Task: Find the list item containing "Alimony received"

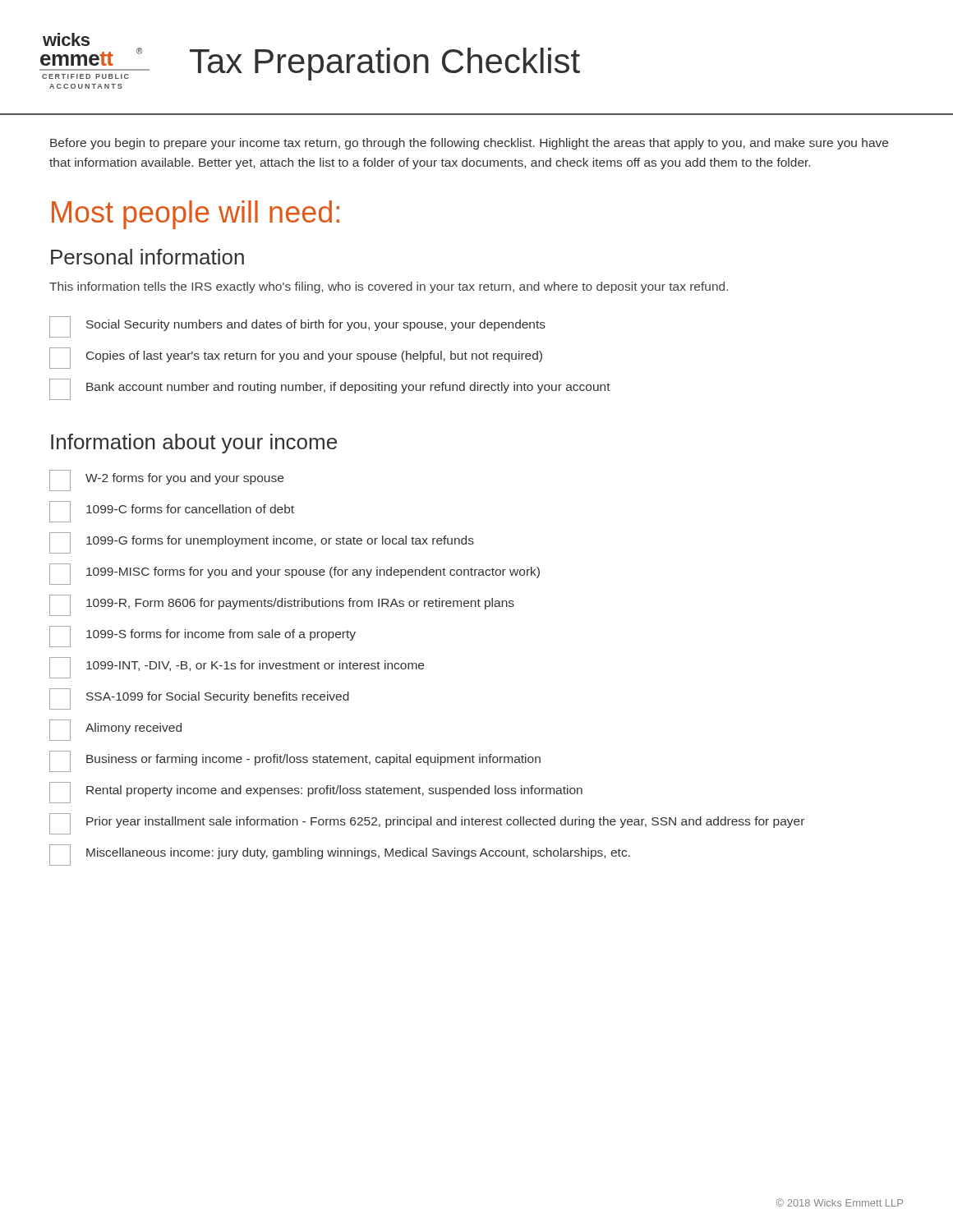Action: [115, 730]
